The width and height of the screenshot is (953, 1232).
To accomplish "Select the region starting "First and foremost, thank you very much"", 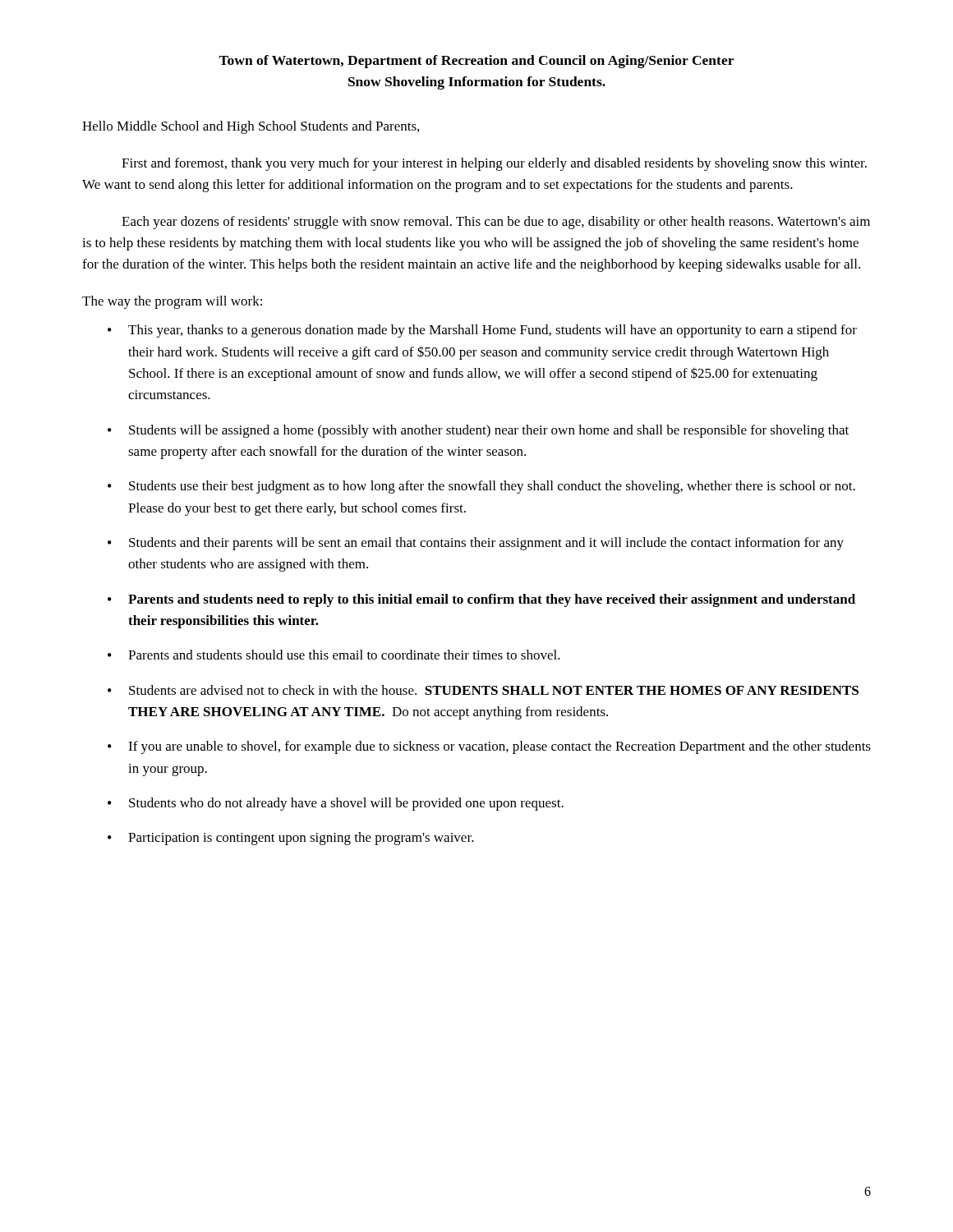I will pyautogui.click(x=475, y=174).
